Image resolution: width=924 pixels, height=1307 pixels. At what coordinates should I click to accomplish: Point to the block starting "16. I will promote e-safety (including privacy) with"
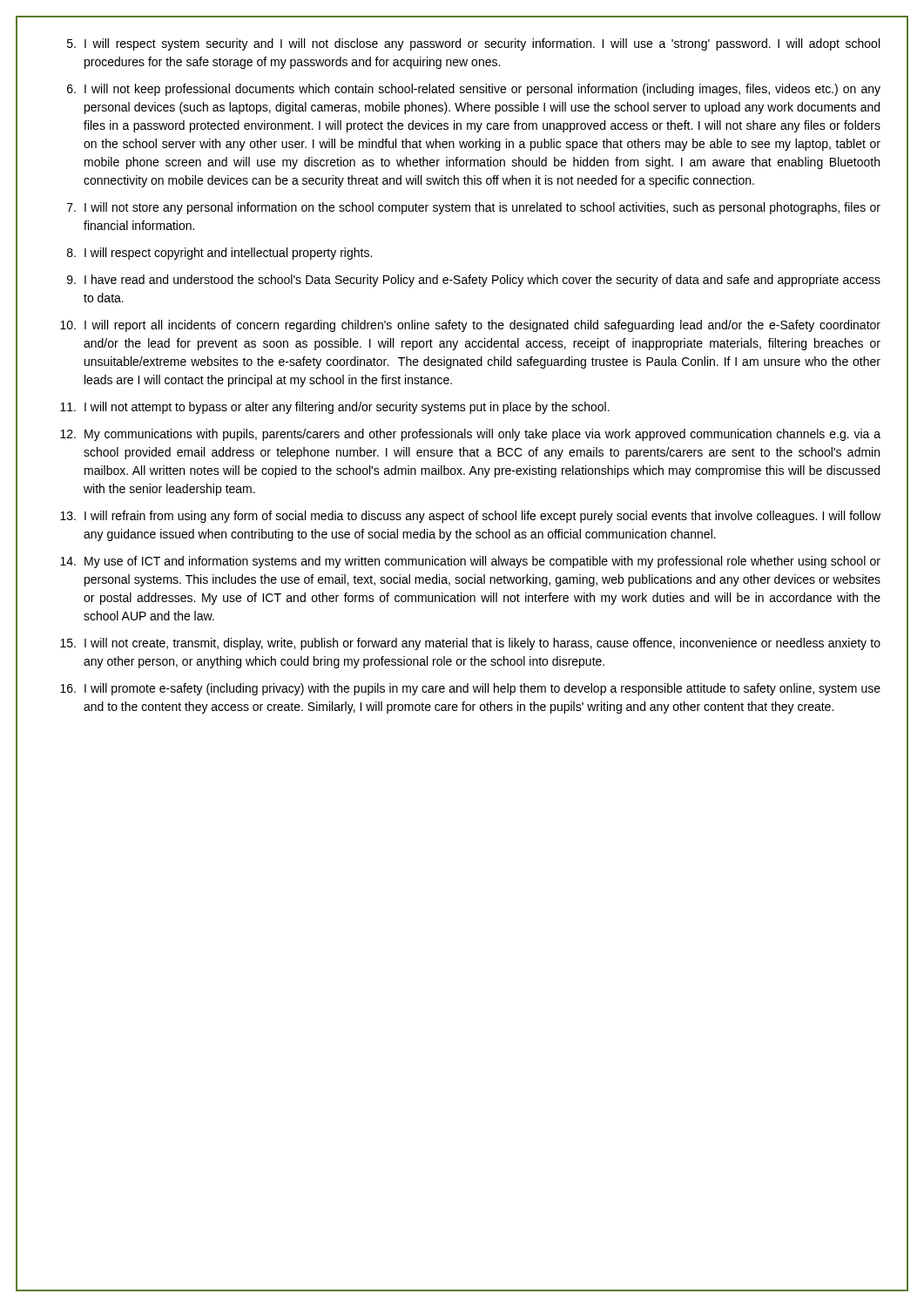462,698
